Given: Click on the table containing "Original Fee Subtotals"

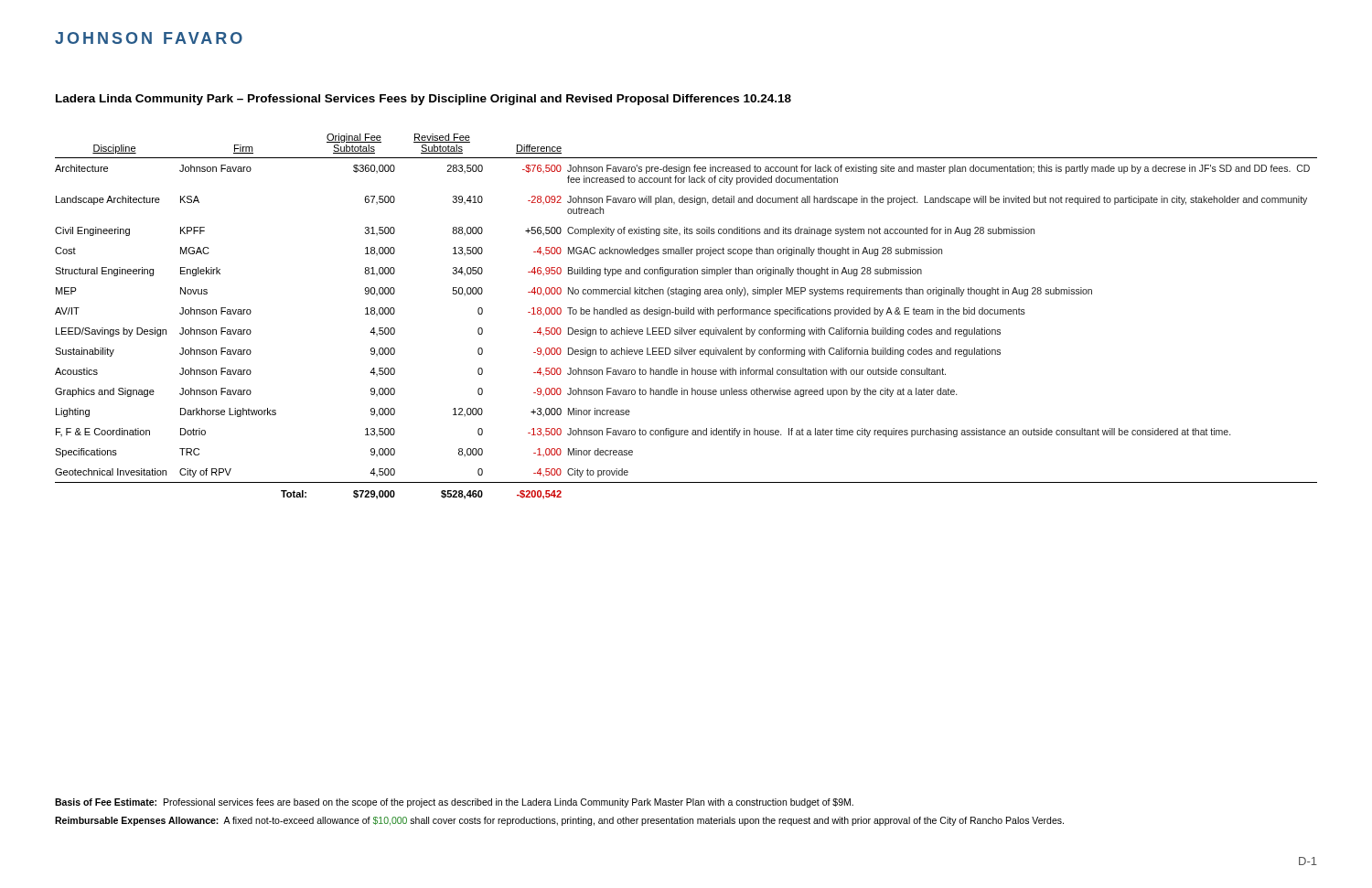Looking at the screenshot, I should click(686, 316).
